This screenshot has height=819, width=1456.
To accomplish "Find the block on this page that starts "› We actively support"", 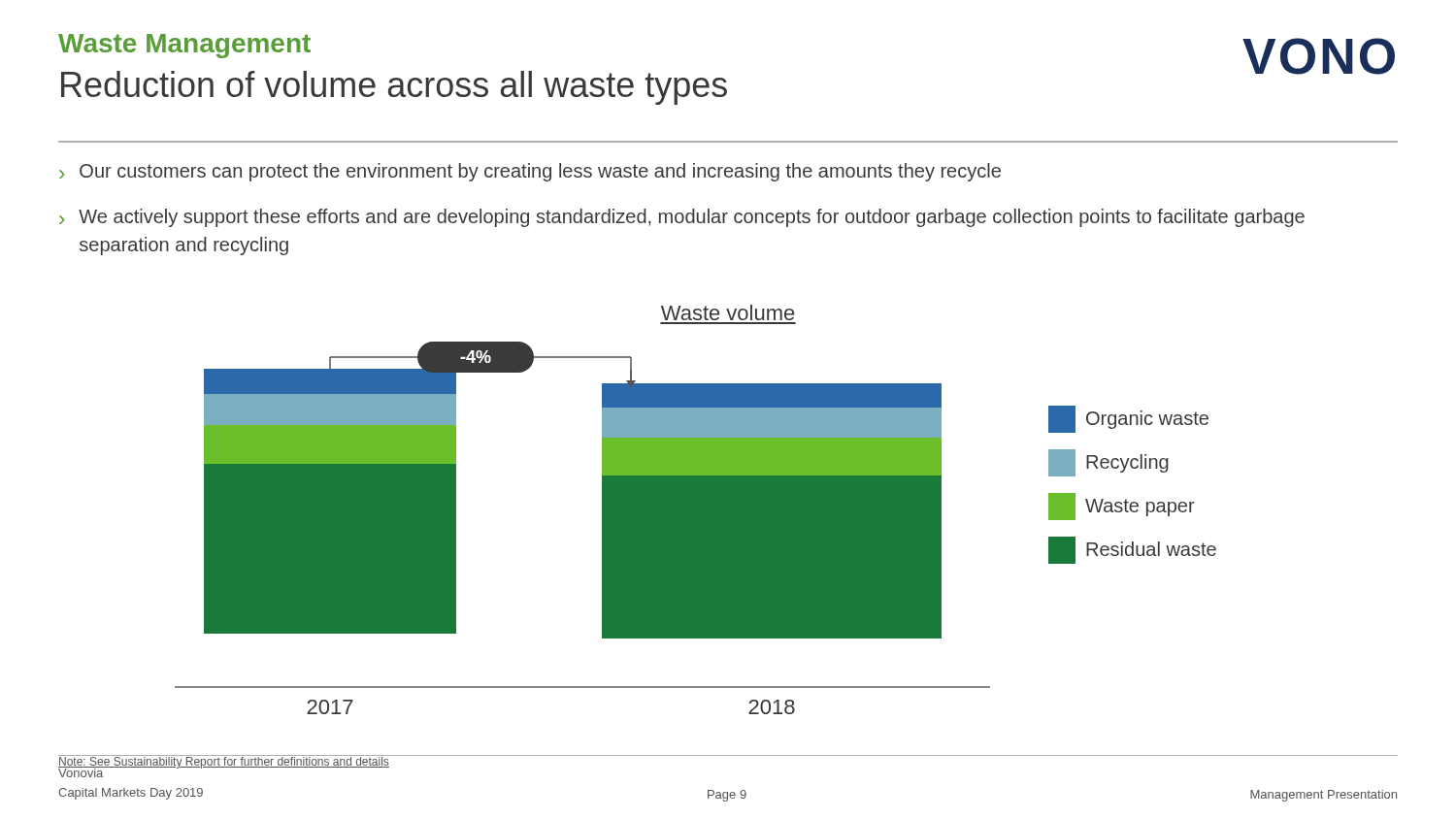I will click(x=728, y=231).
